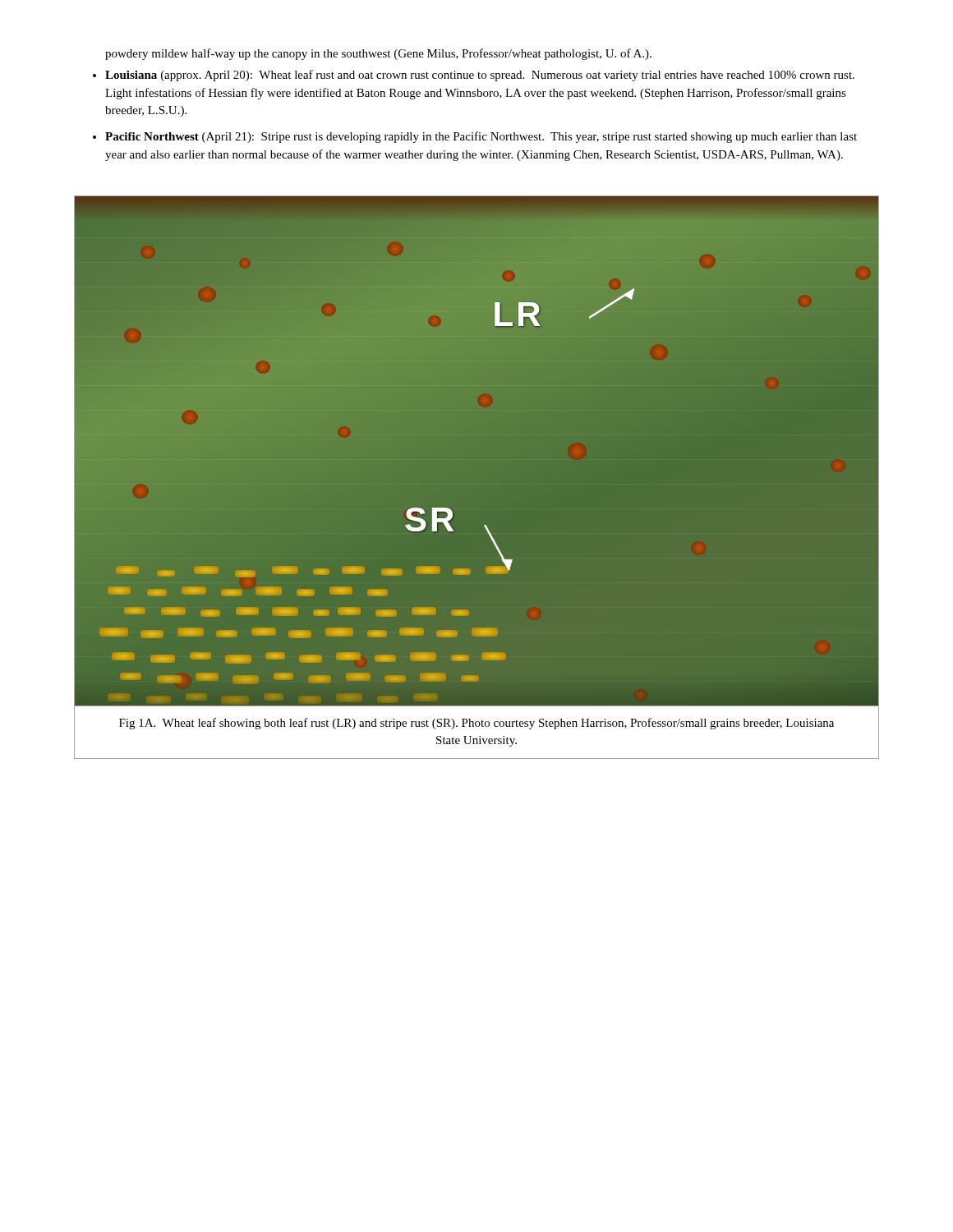Select the block starting "powdery mildew half-way"
Viewport: 953px width, 1232px height.
coord(379,53)
